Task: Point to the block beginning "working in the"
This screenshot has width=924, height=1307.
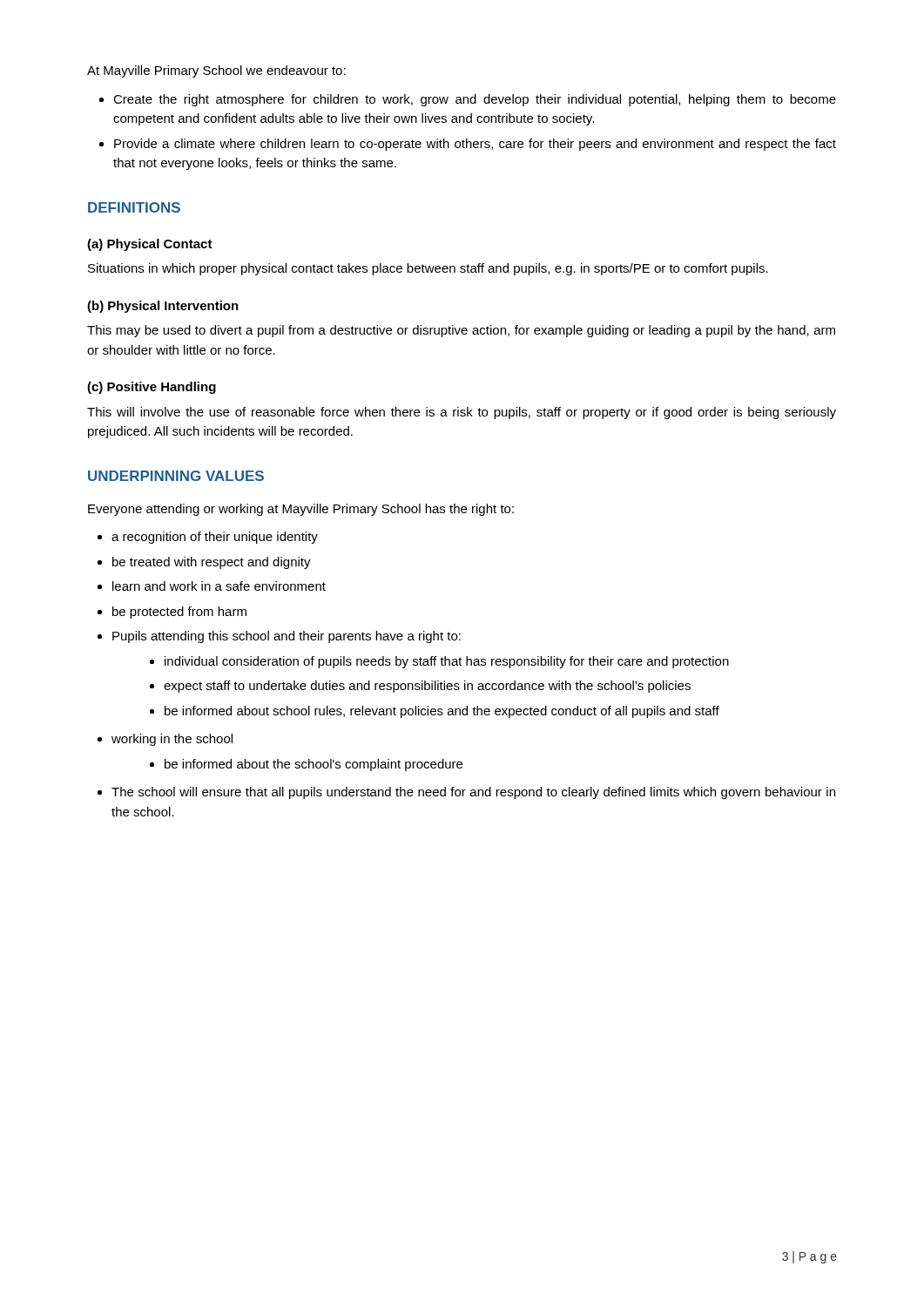Action: coord(172,740)
